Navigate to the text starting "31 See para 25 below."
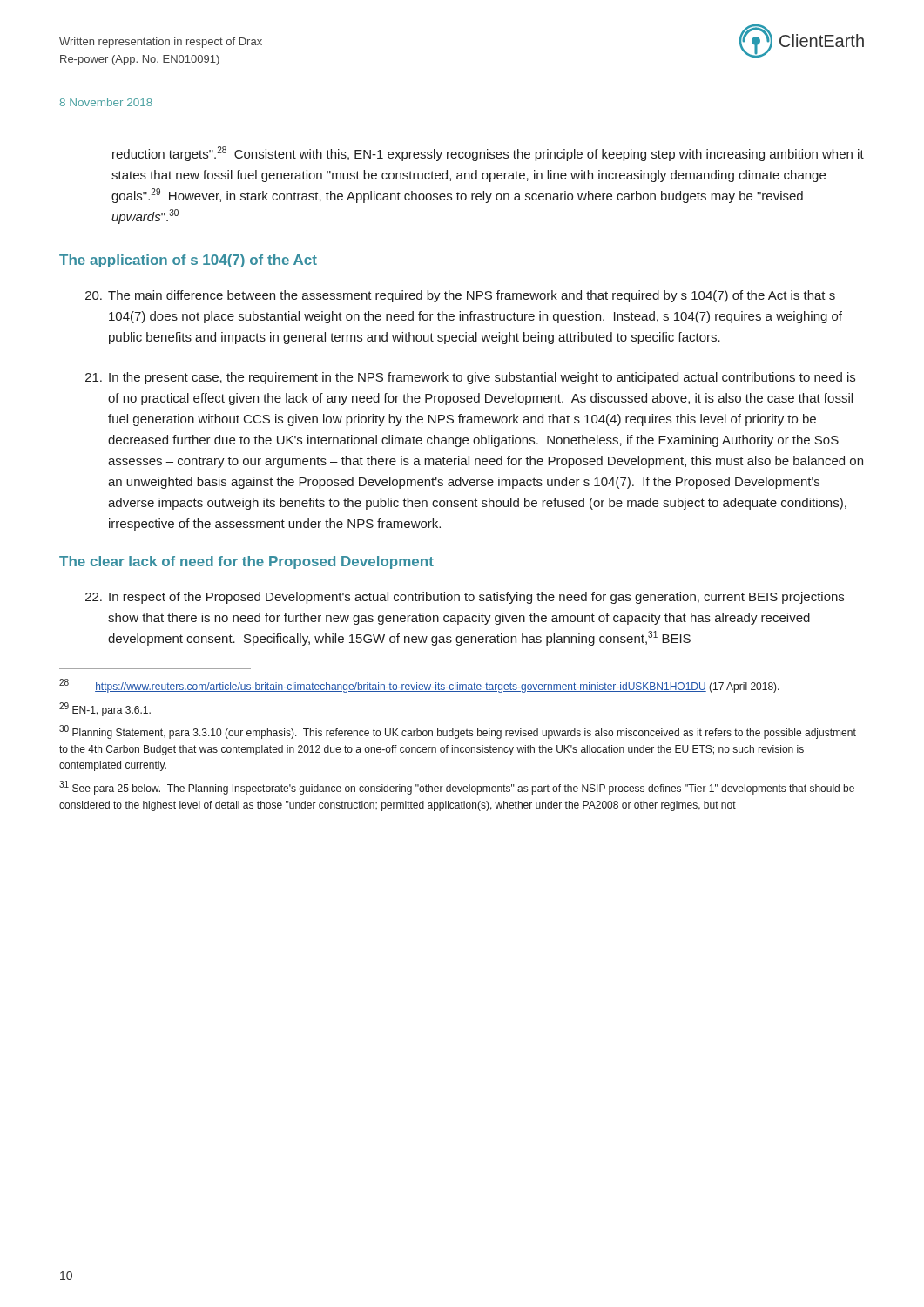This screenshot has height=1307, width=924. pyautogui.click(x=457, y=795)
